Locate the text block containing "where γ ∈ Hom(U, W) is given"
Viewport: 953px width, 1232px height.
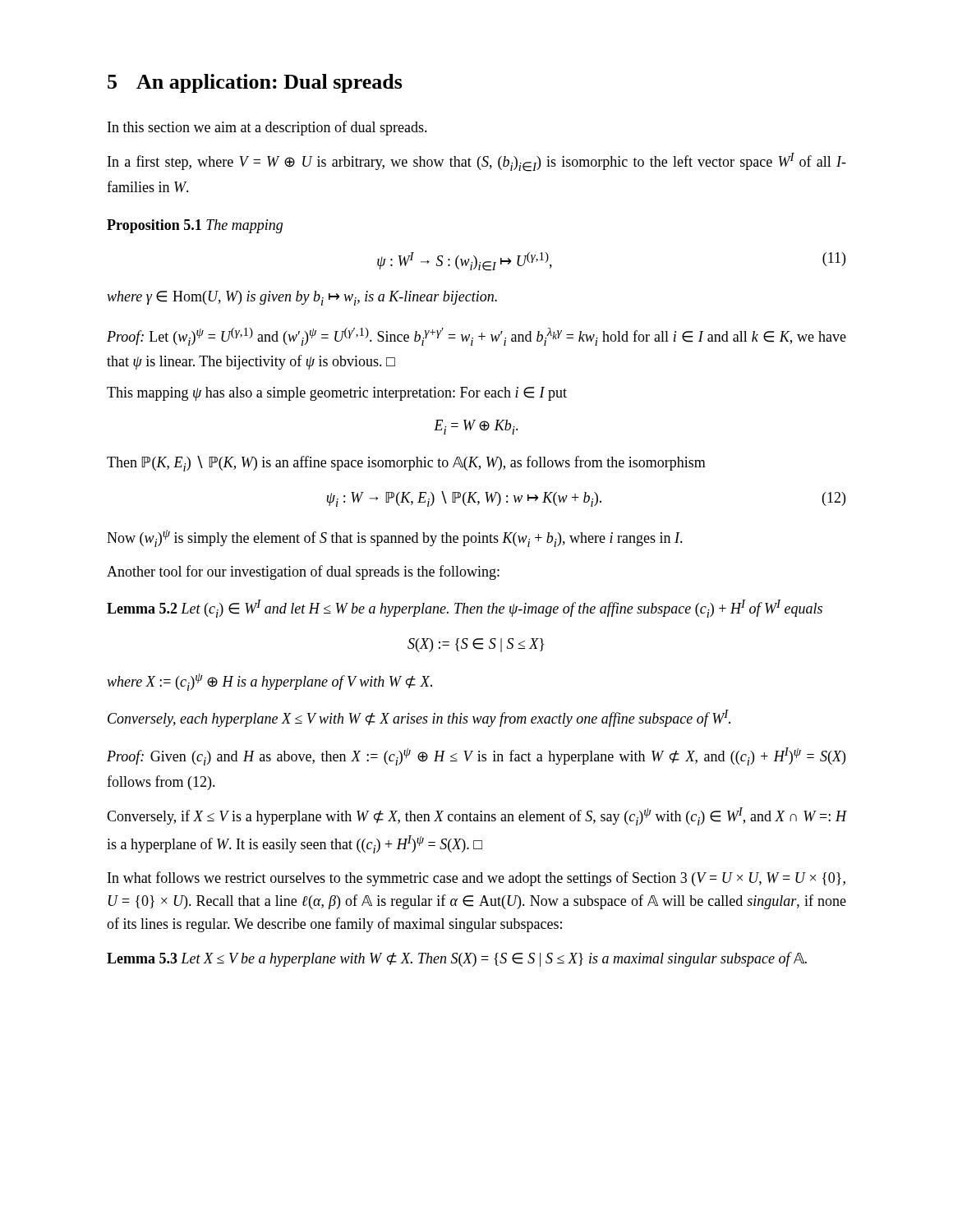[x=476, y=298]
